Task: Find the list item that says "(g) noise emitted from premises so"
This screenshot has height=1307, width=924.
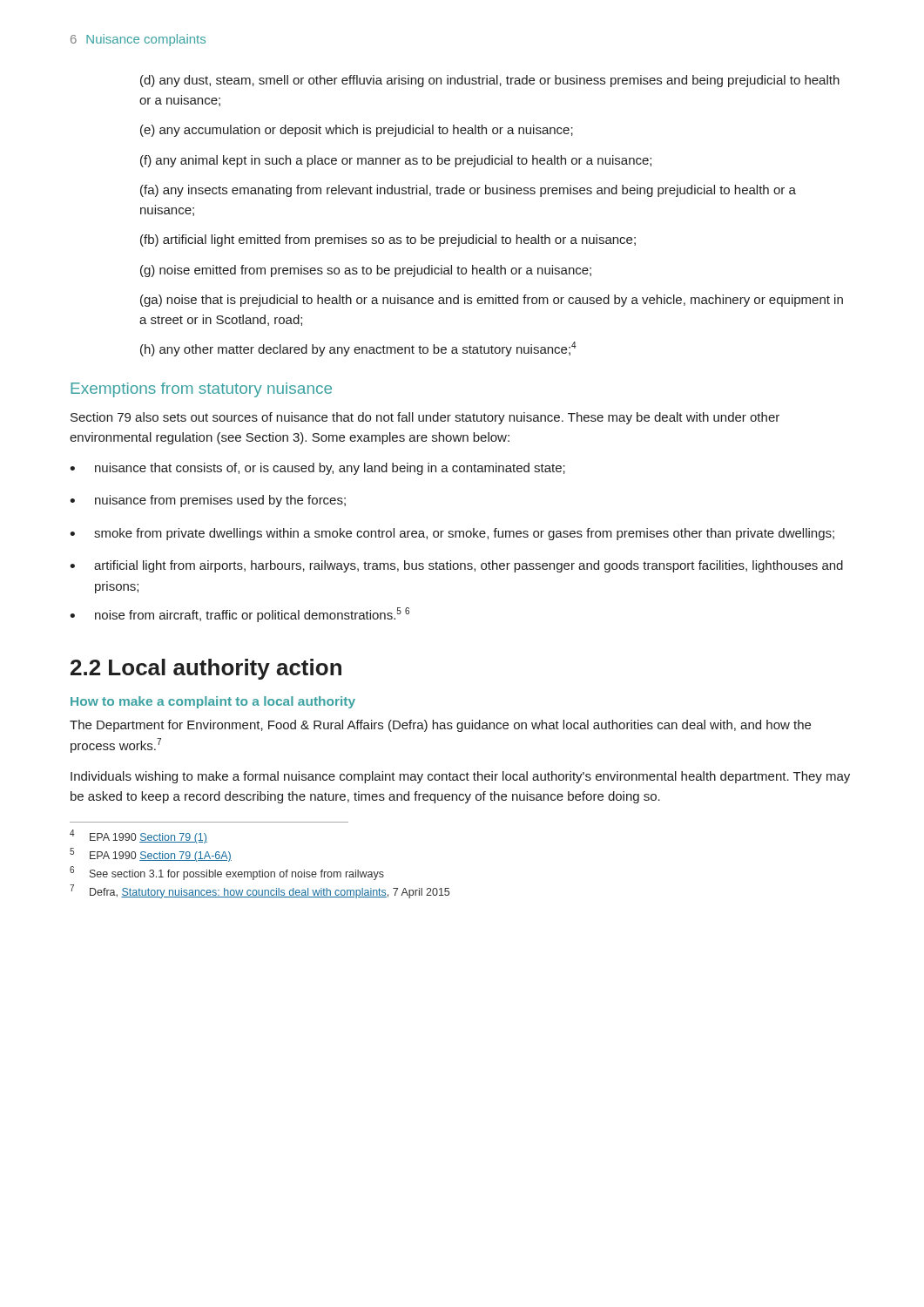Action: click(366, 269)
